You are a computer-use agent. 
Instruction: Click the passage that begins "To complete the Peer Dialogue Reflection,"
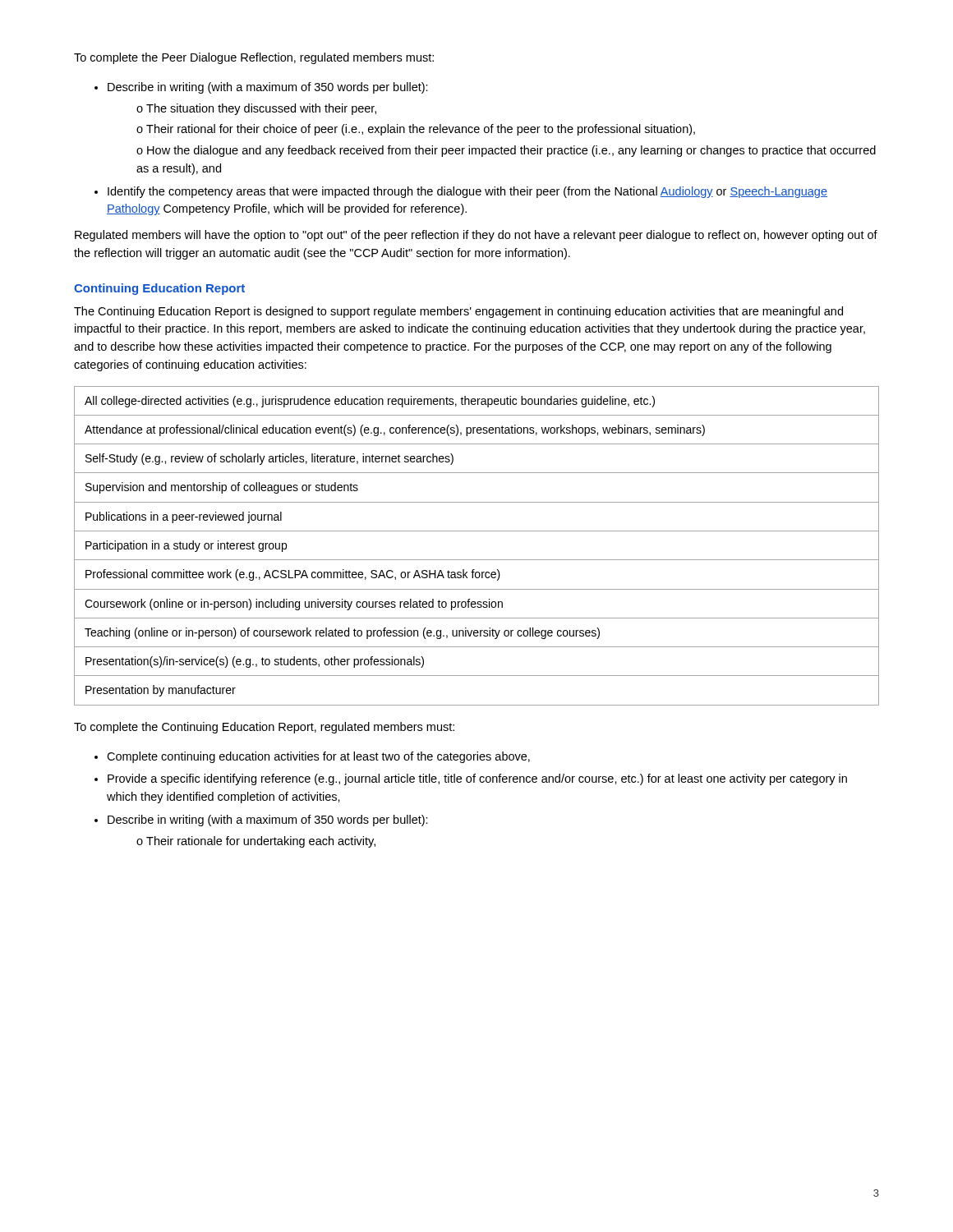[x=254, y=57]
